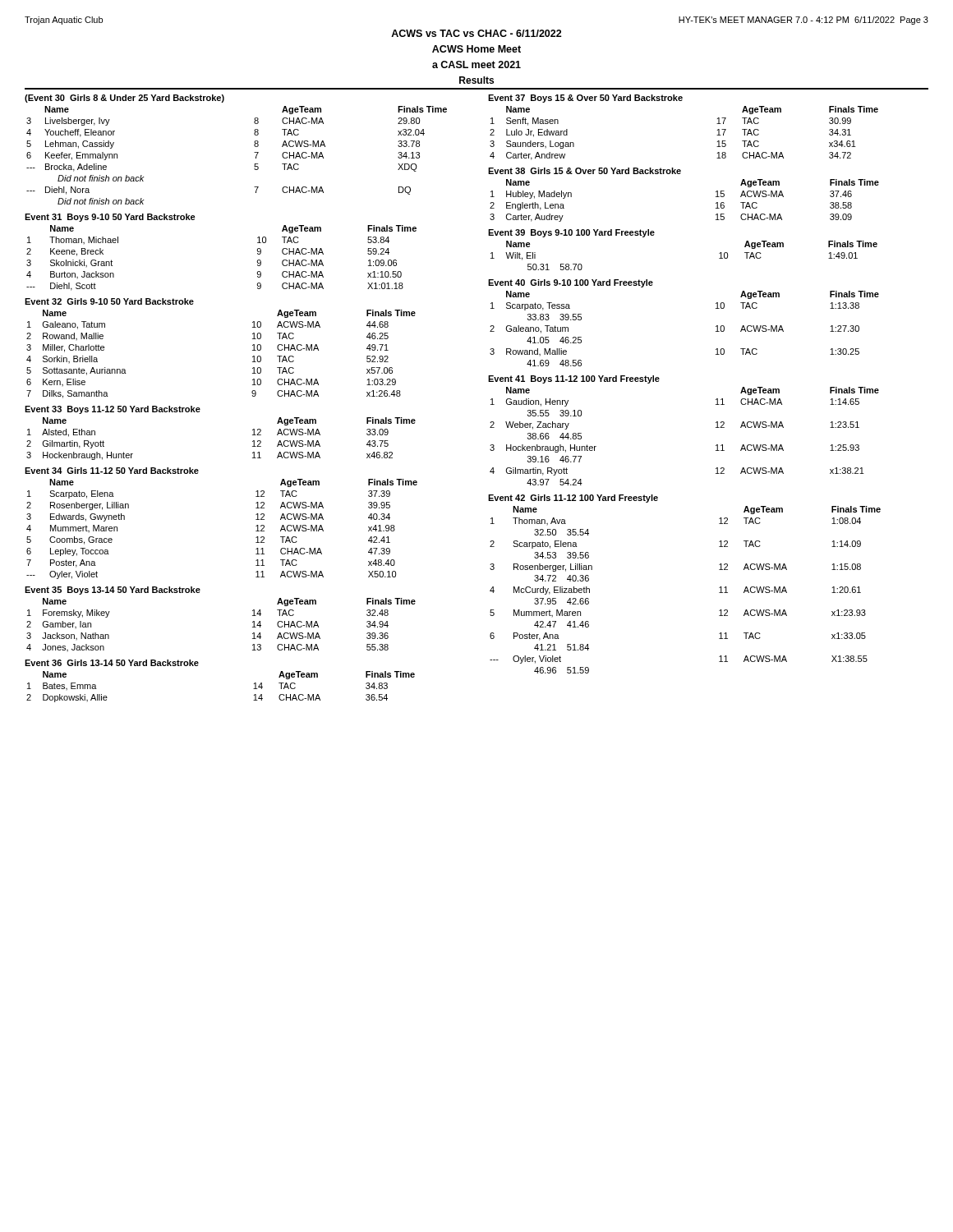Image resolution: width=953 pixels, height=1232 pixels.
Task: Click on the table containing "Carter, Audrey"
Action: (x=708, y=200)
